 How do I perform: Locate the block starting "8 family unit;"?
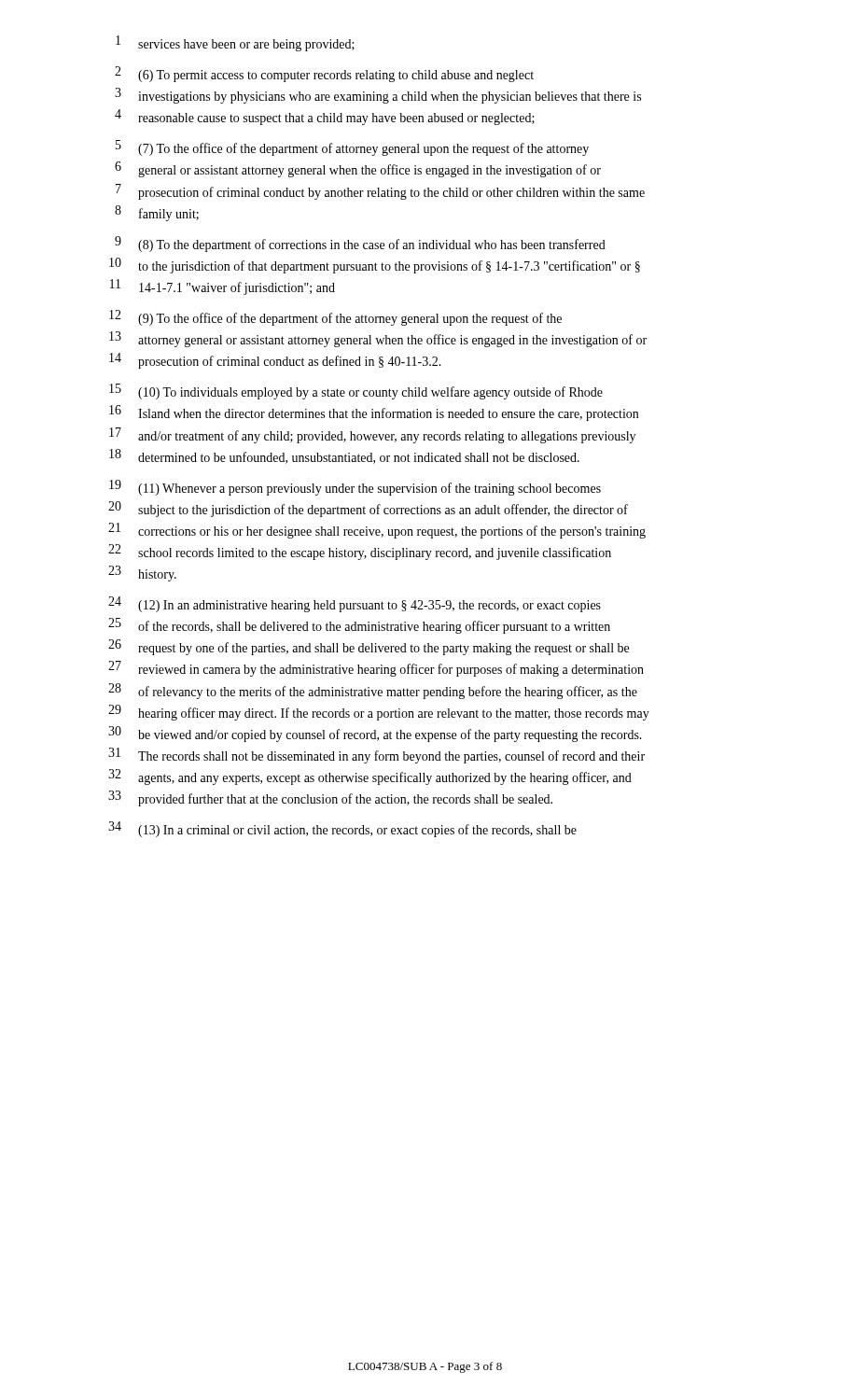(157, 213)
